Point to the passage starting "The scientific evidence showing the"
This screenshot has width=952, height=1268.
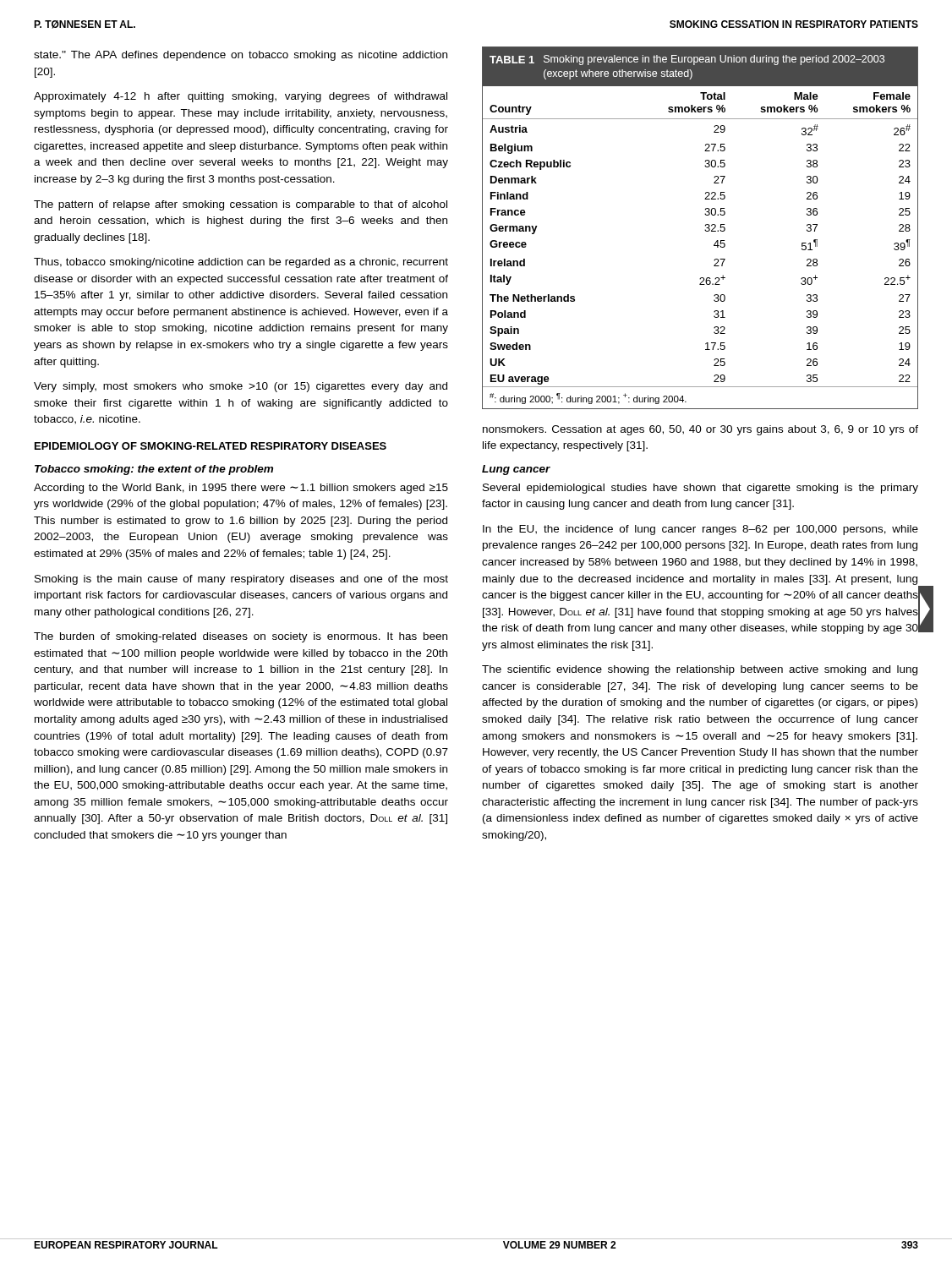700,752
